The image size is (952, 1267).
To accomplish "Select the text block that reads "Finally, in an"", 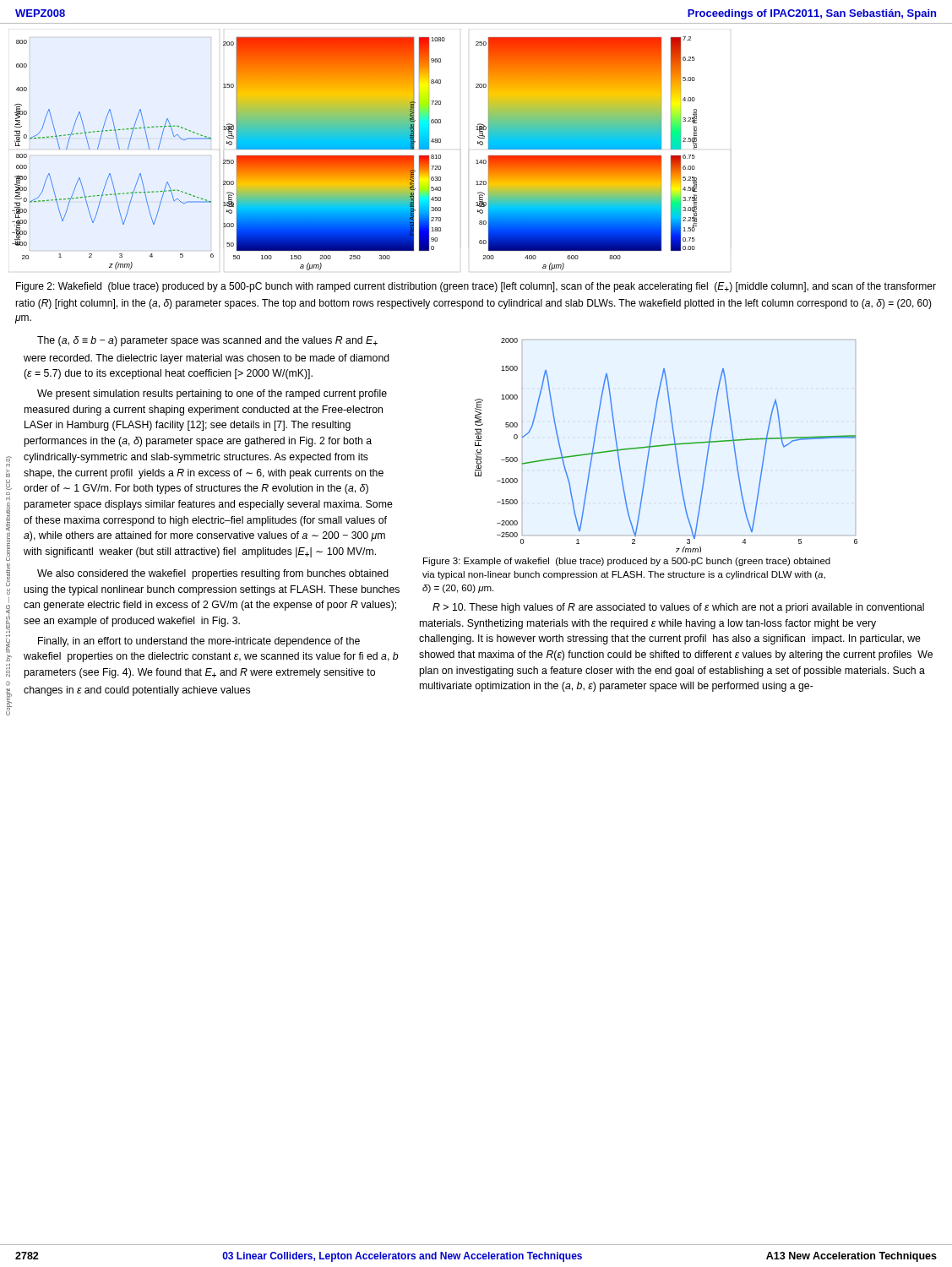I will coord(212,666).
